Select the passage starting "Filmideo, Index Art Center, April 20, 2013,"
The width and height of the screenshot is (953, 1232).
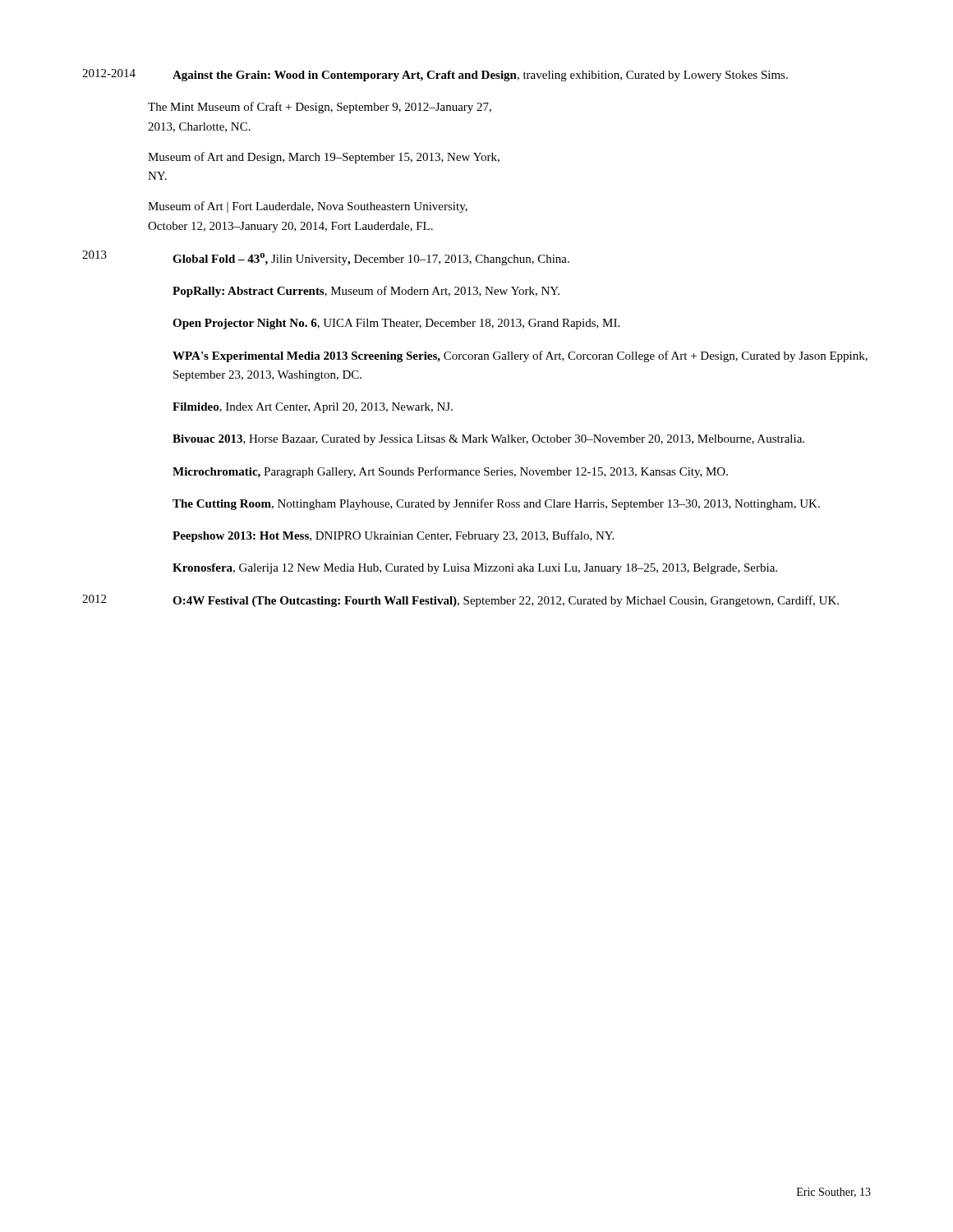tap(313, 407)
